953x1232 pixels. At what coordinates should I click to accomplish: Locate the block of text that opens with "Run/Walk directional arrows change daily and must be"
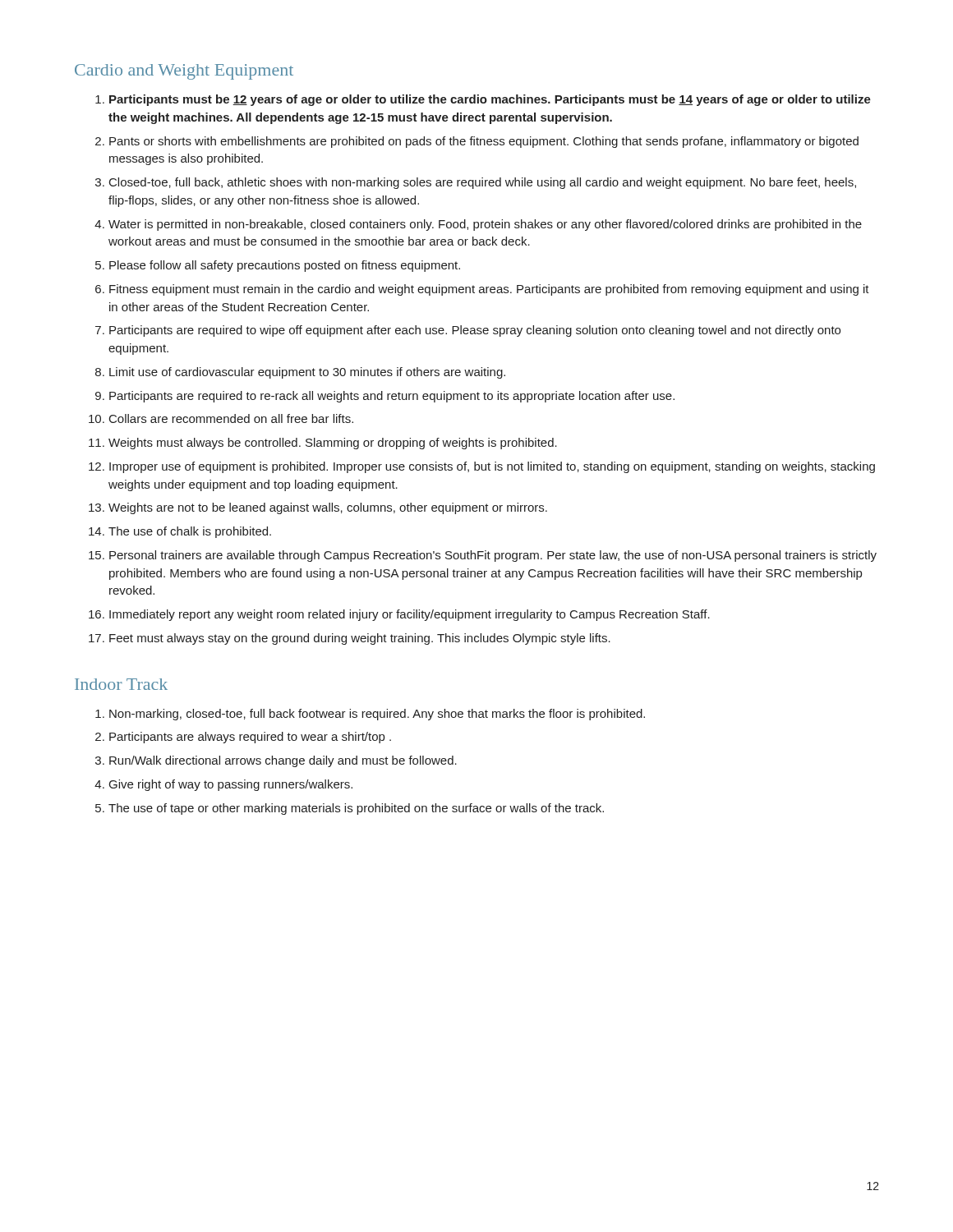coord(283,760)
